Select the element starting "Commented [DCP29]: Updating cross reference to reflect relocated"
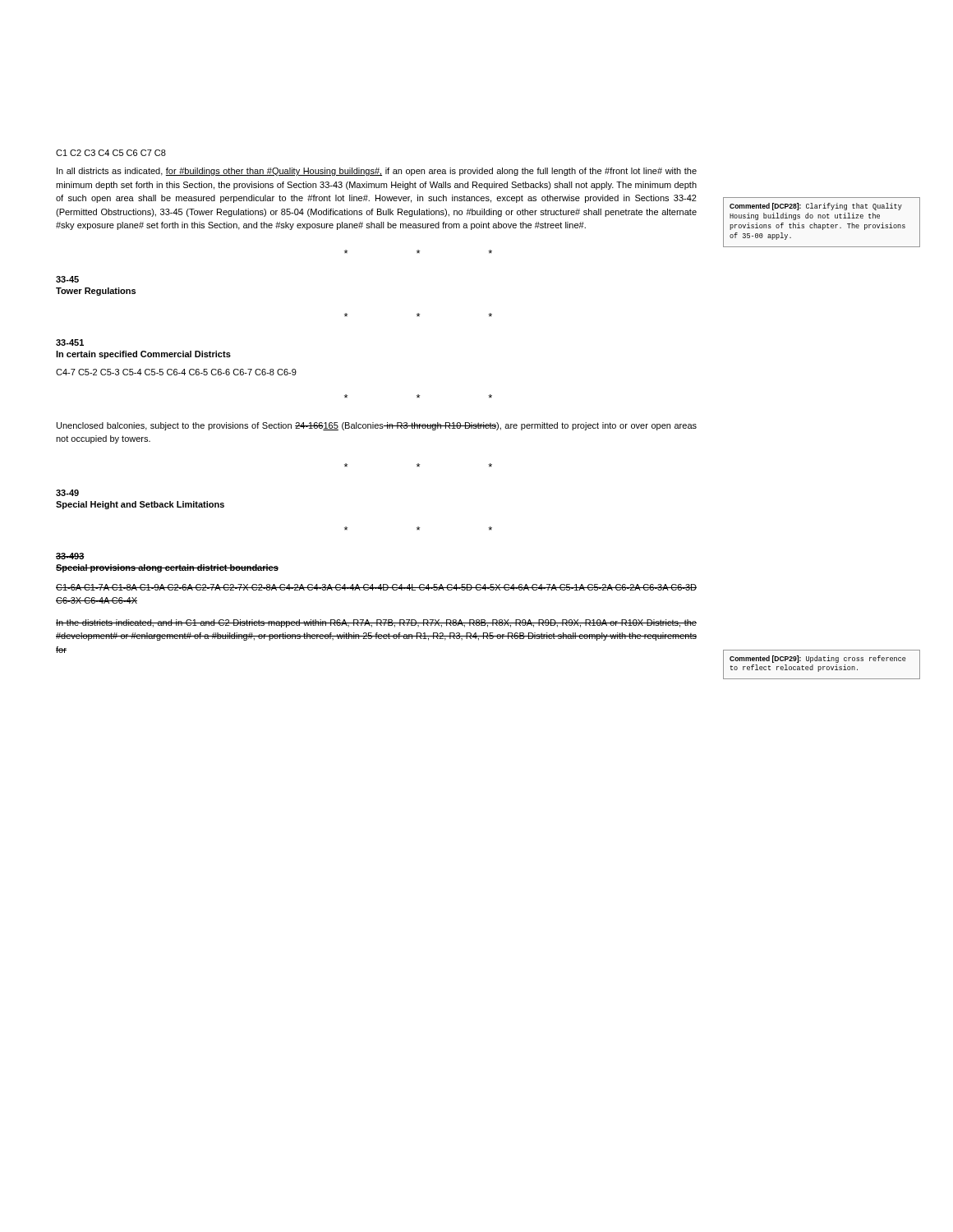 tap(818, 664)
